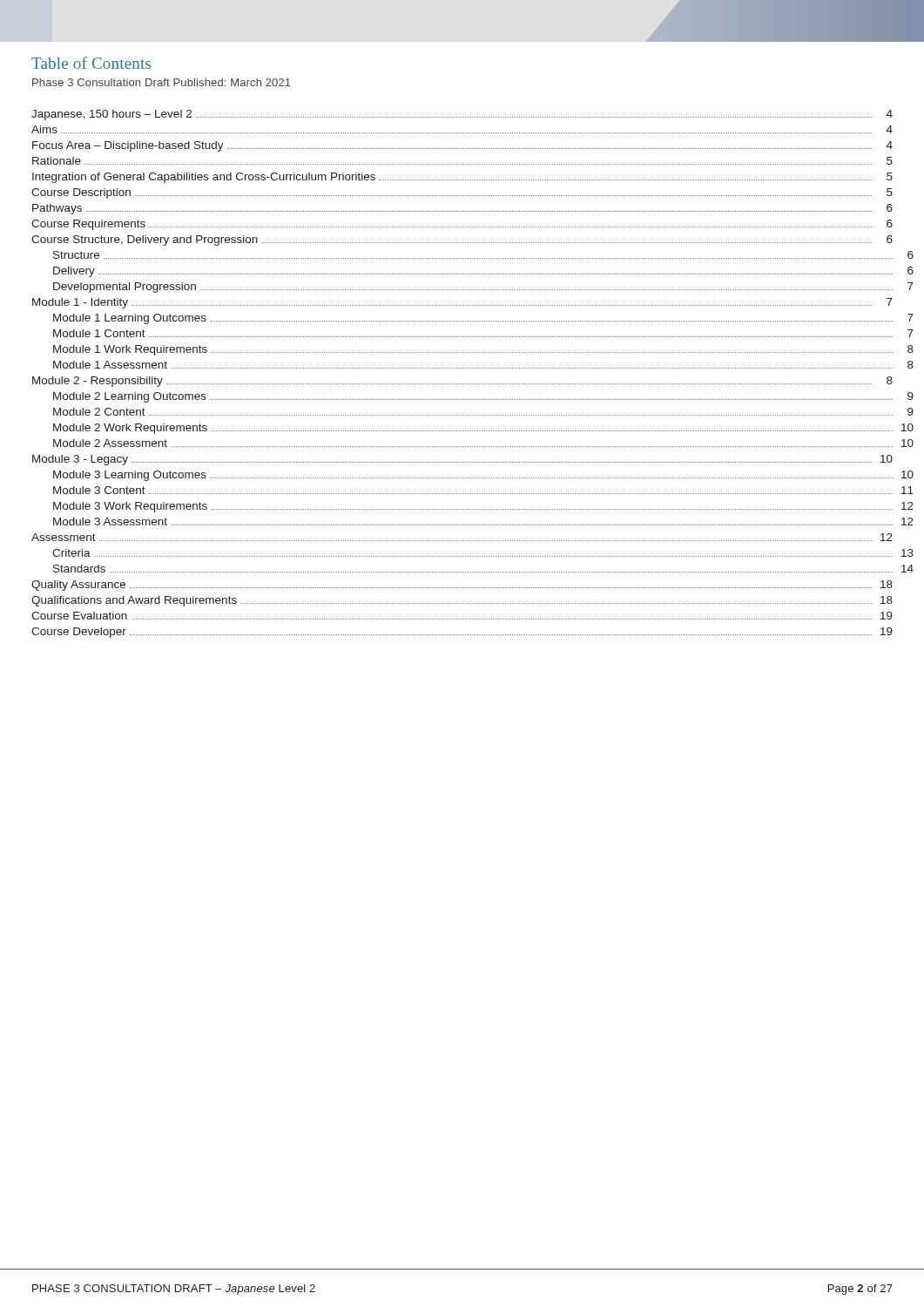Find the list item that says "Module 2 Learning Outcomes 9"
The image size is (924, 1307).
coord(483,396)
